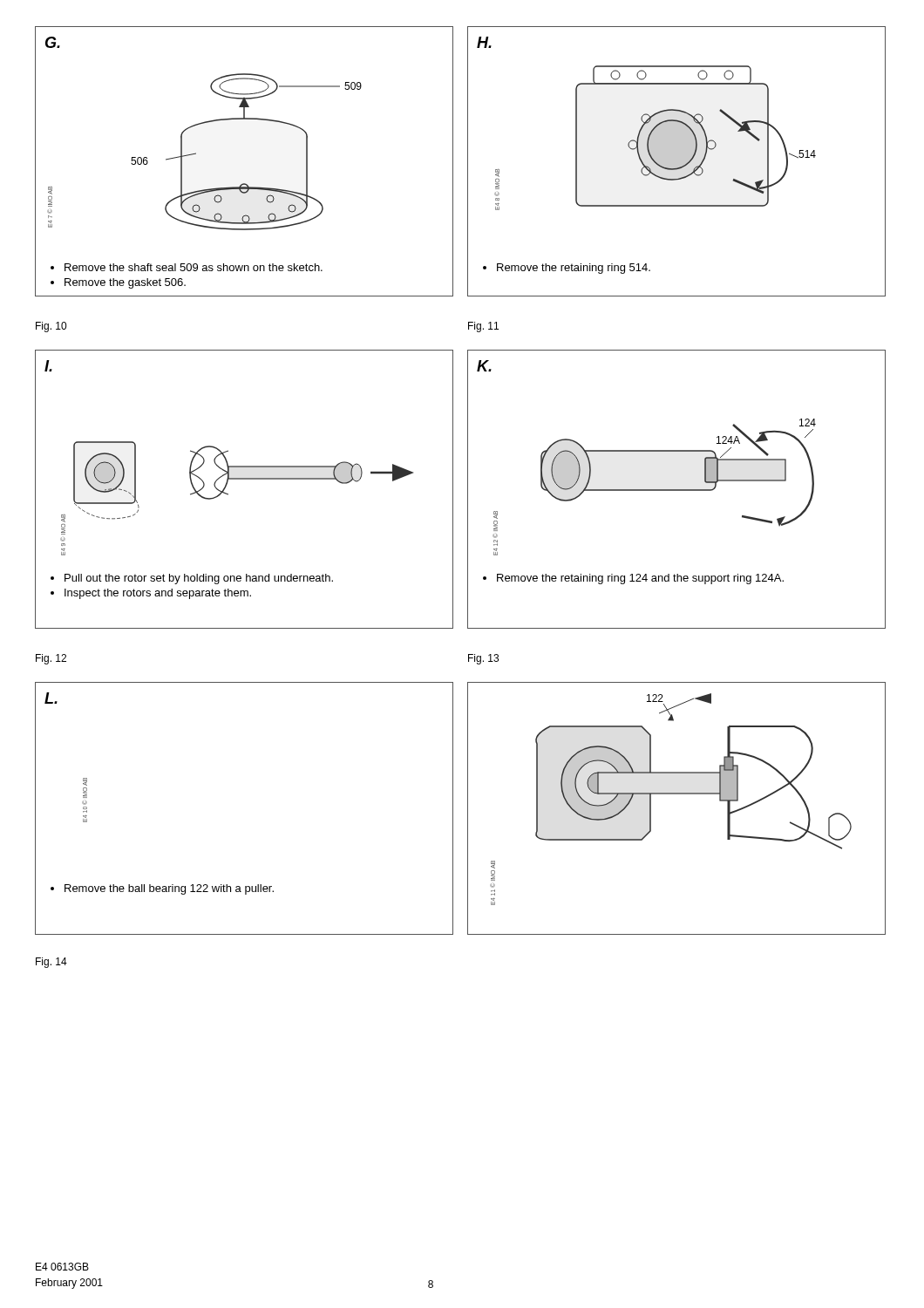Locate the passage starting "Fig. 14"
924x1308 pixels.
tap(51, 962)
